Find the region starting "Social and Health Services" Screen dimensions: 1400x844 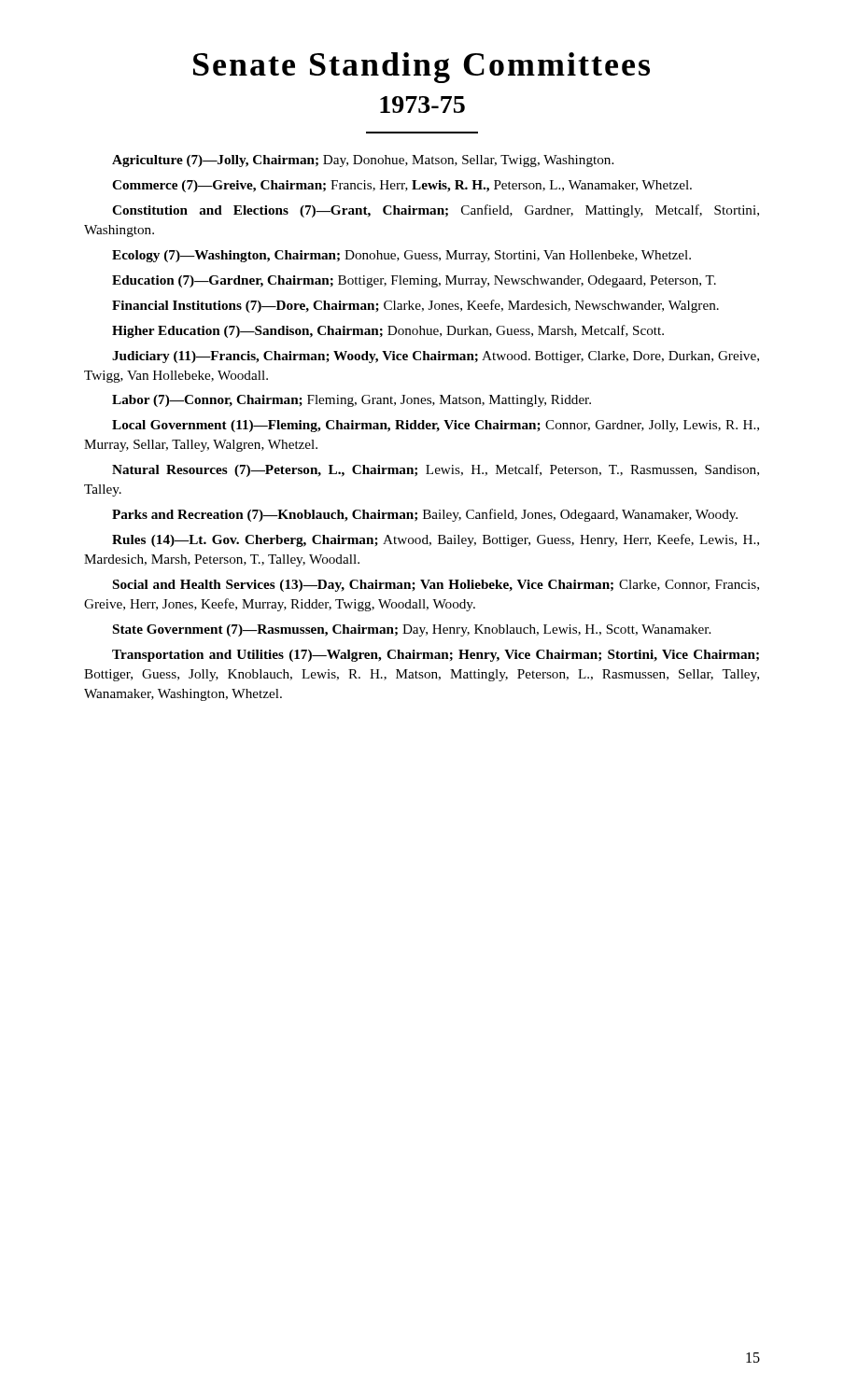[x=422, y=594]
